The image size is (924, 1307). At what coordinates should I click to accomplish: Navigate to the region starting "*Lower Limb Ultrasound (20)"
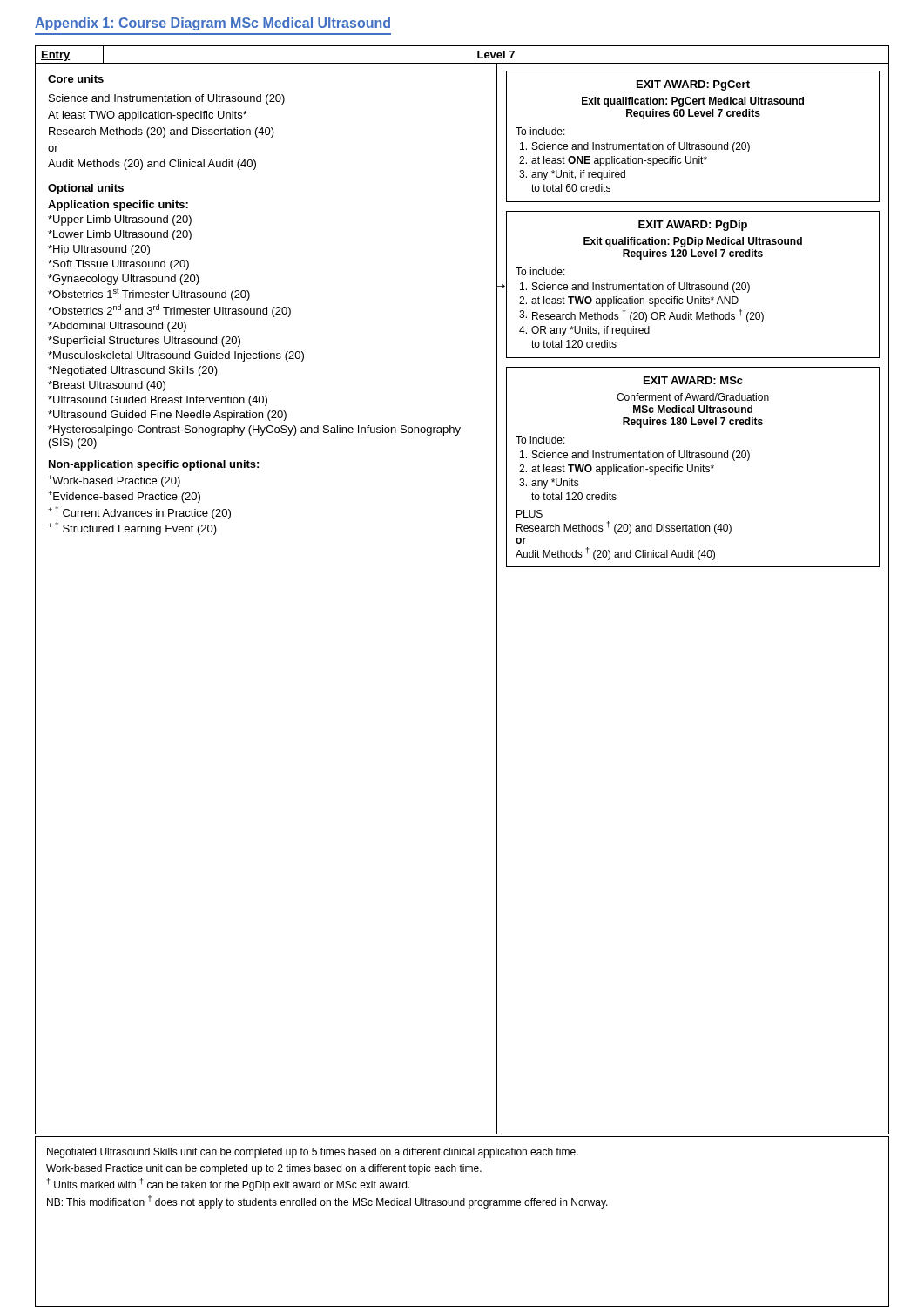[120, 234]
